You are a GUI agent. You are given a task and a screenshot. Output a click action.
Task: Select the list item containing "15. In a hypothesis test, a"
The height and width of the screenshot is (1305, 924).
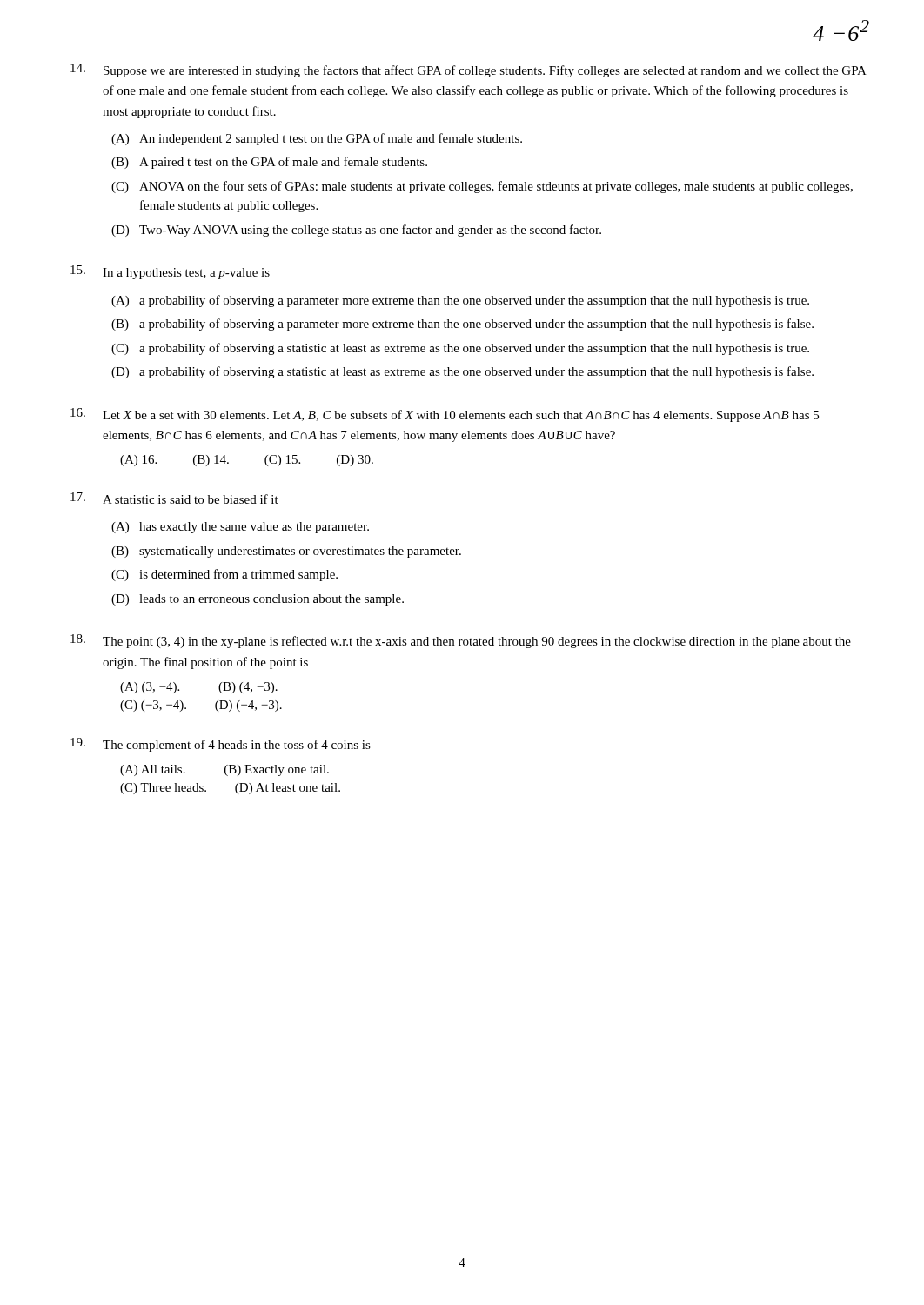471,324
